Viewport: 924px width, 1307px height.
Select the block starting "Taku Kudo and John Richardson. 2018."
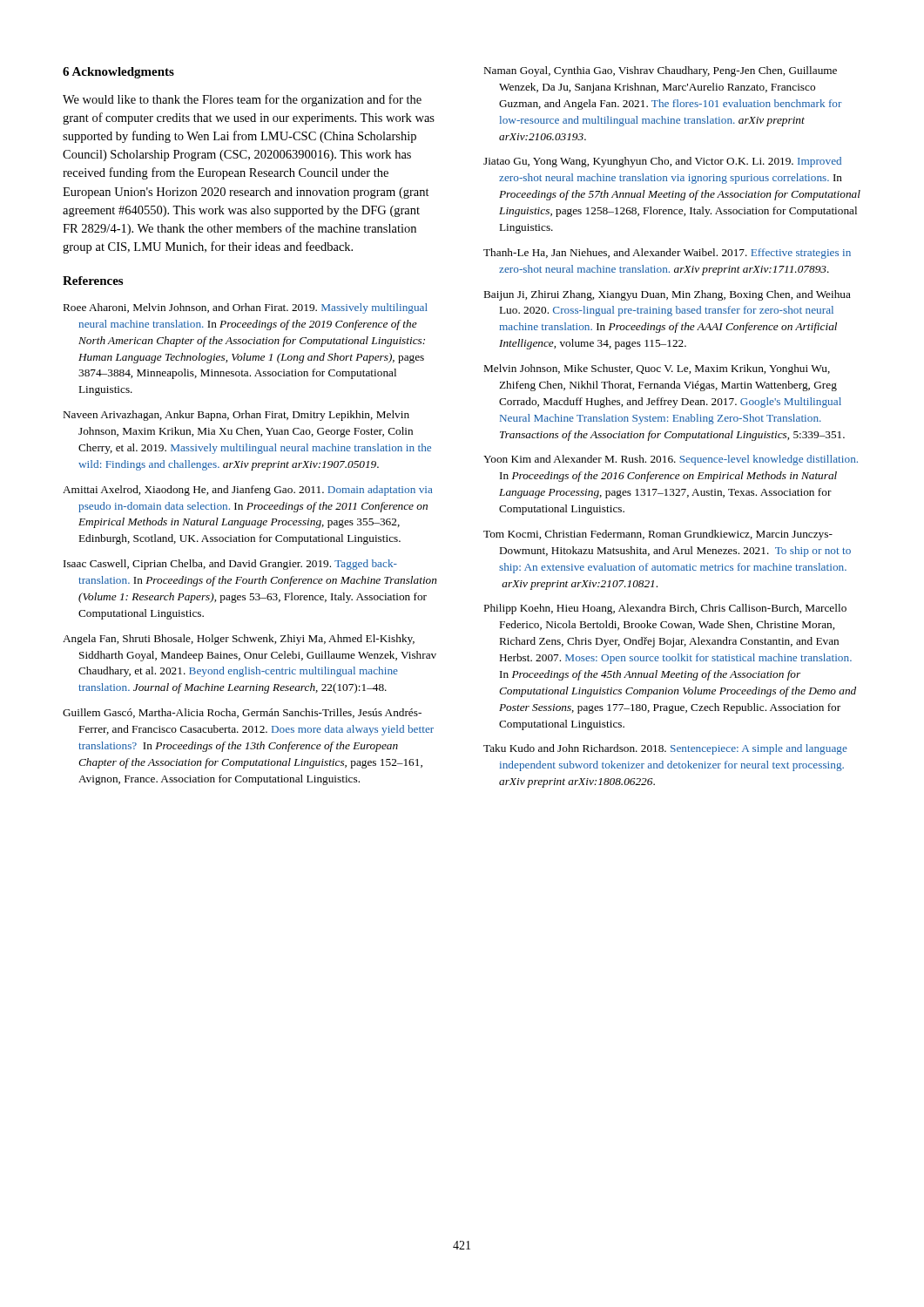tap(665, 765)
